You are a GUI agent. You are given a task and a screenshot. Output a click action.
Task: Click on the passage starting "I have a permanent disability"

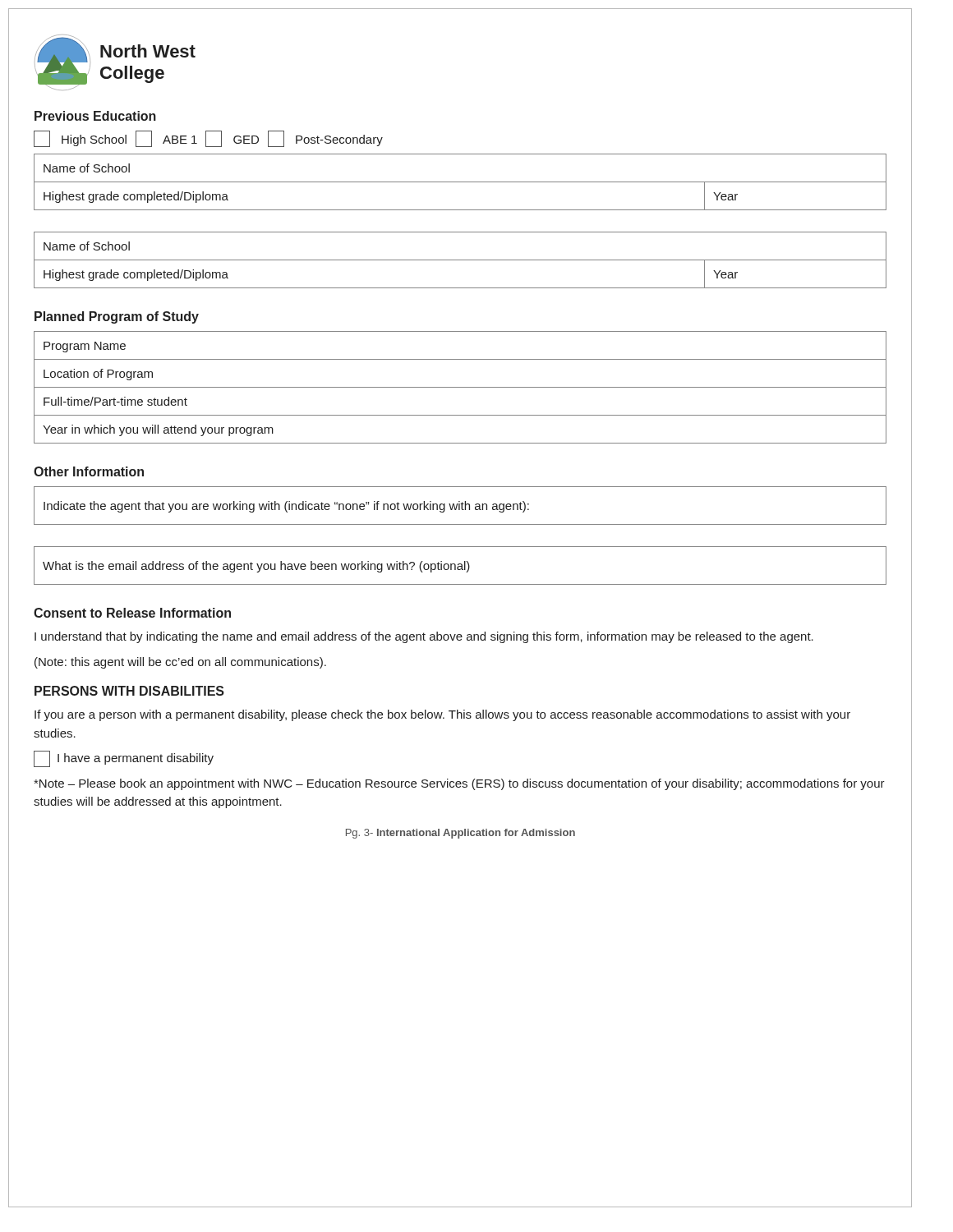[124, 758]
